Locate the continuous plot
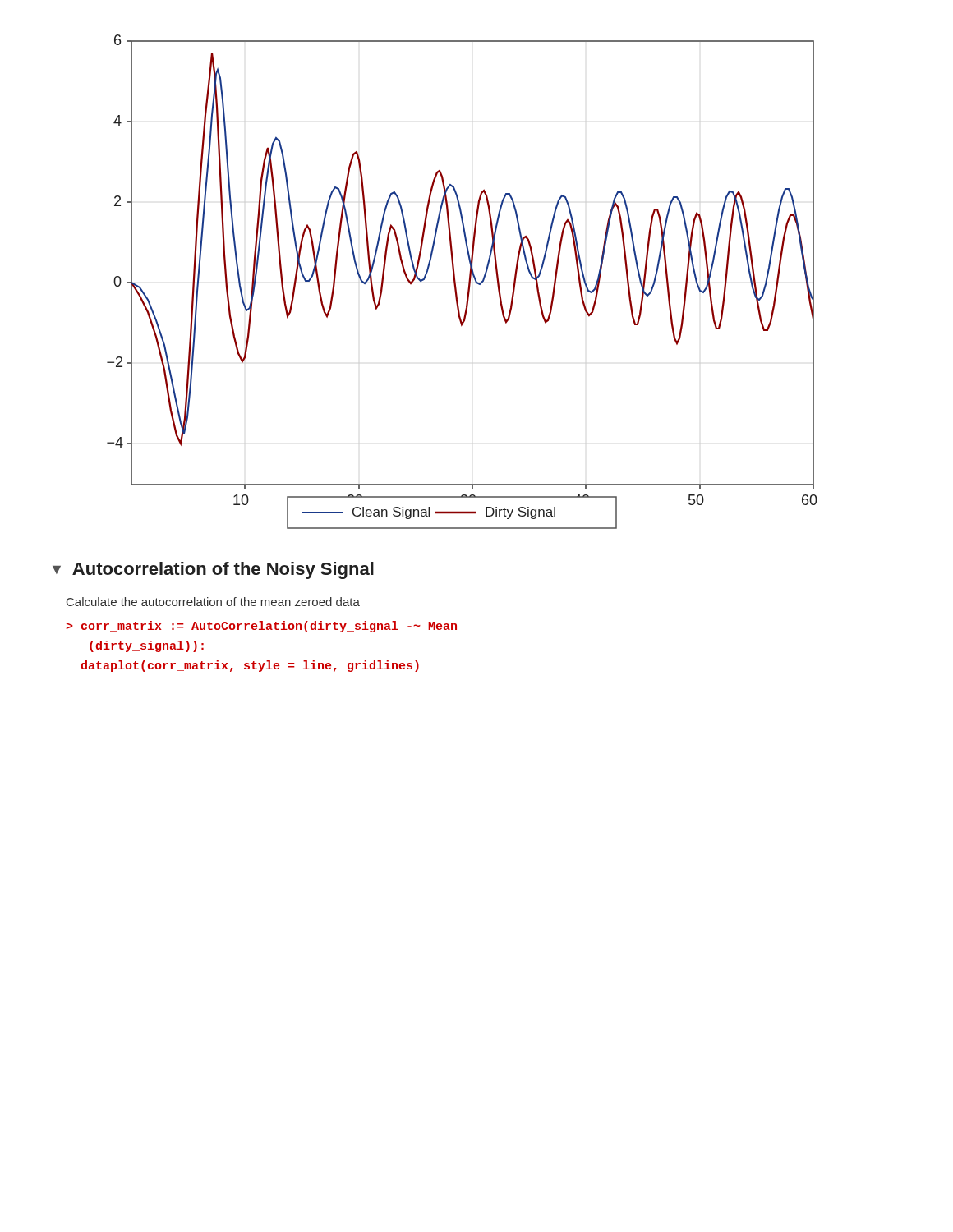This screenshot has width=953, height=1232. pos(460,289)
